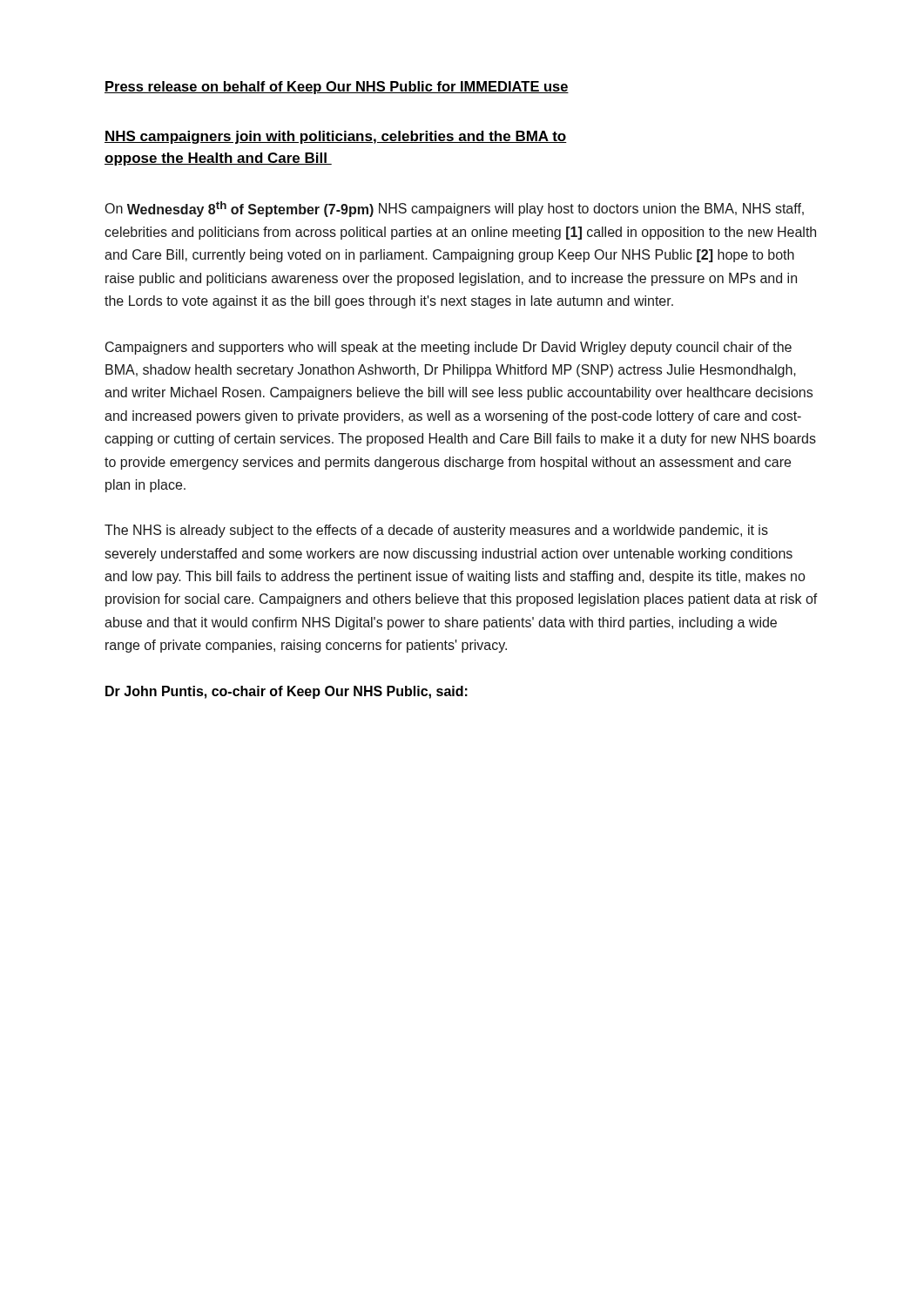
Task: Click on the title containing "NHS campaigners join with"
Action: click(335, 147)
